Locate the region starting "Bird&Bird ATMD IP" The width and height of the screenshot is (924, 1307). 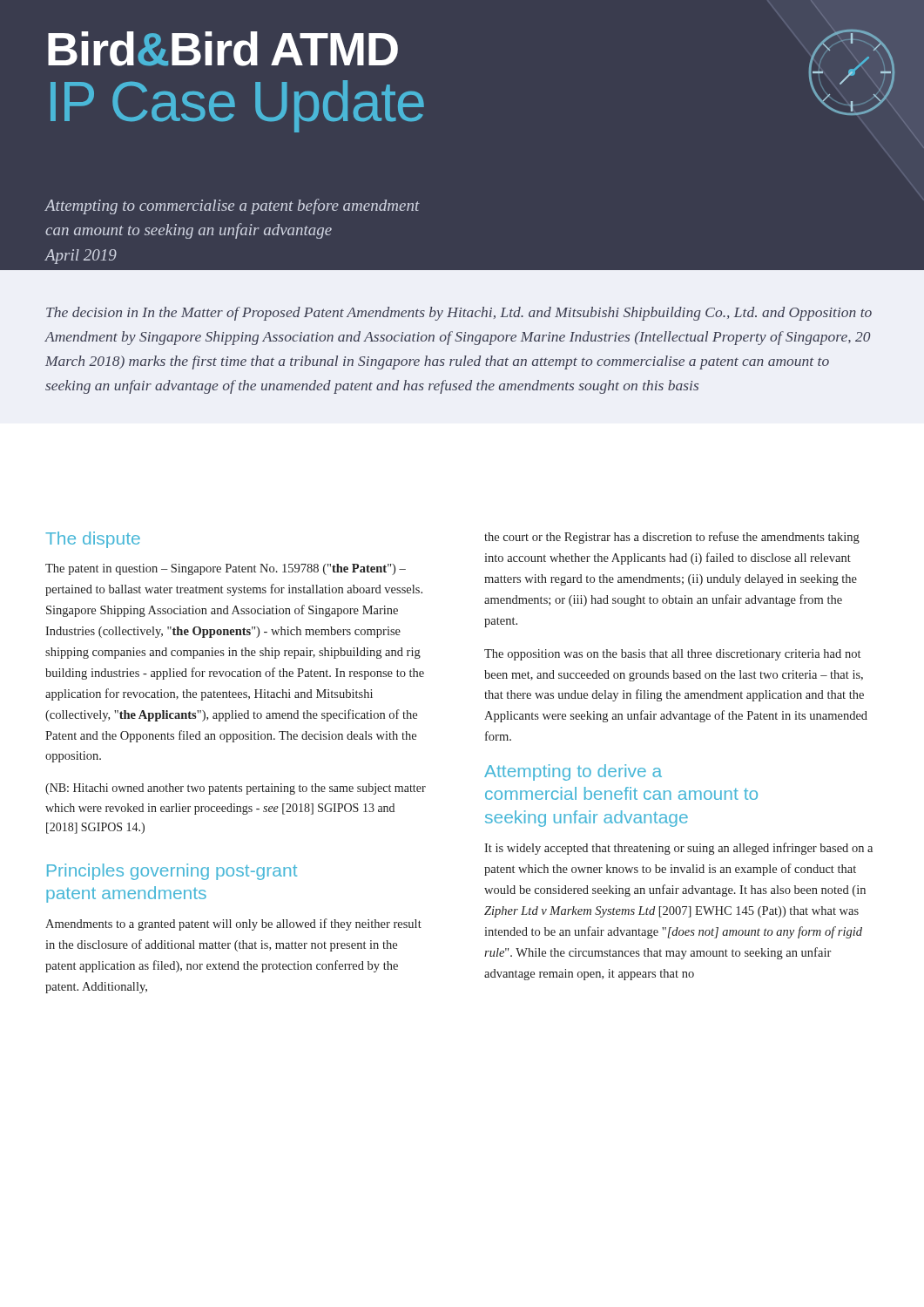(235, 77)
